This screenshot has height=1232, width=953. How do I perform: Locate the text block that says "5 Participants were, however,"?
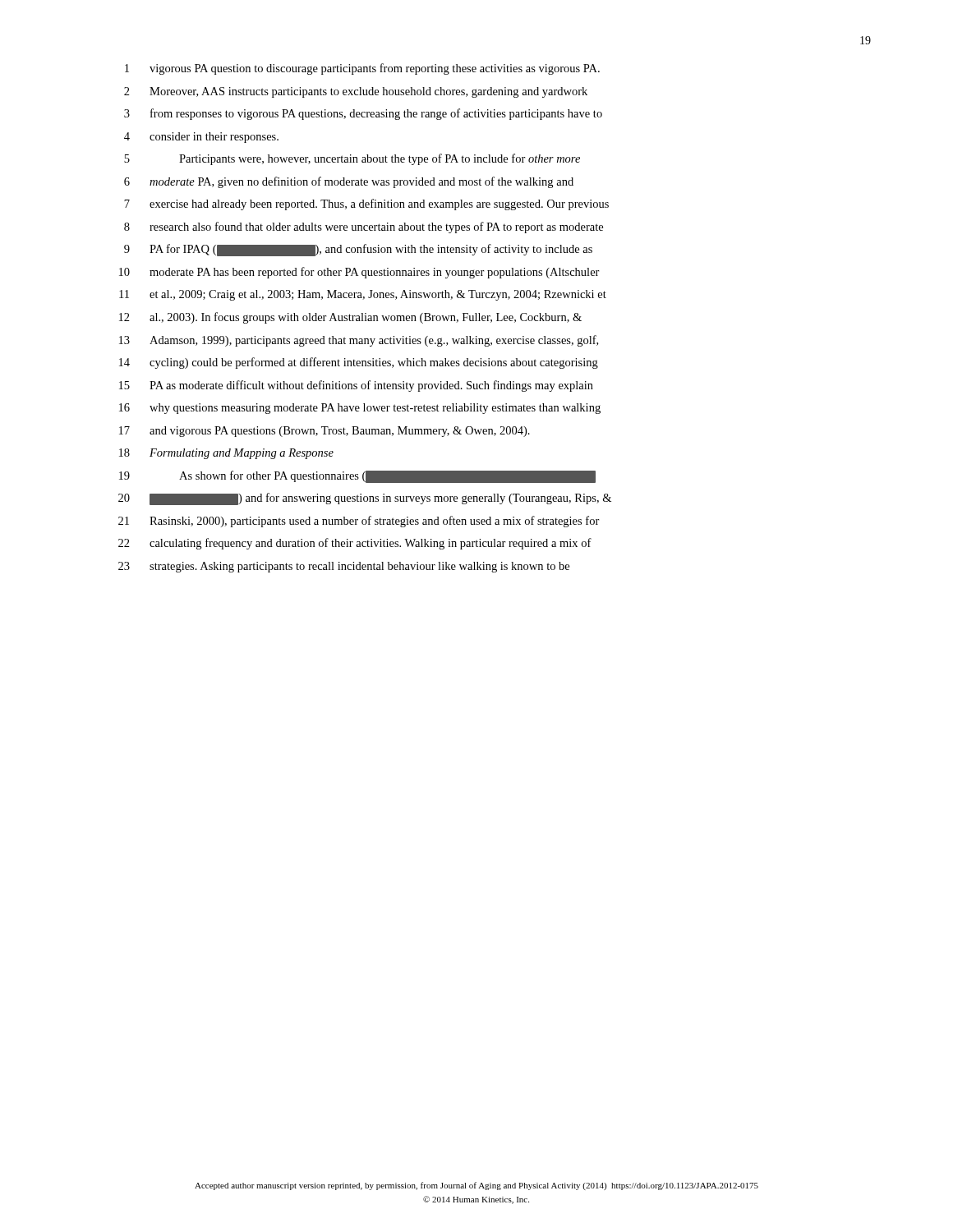point(485,159)
